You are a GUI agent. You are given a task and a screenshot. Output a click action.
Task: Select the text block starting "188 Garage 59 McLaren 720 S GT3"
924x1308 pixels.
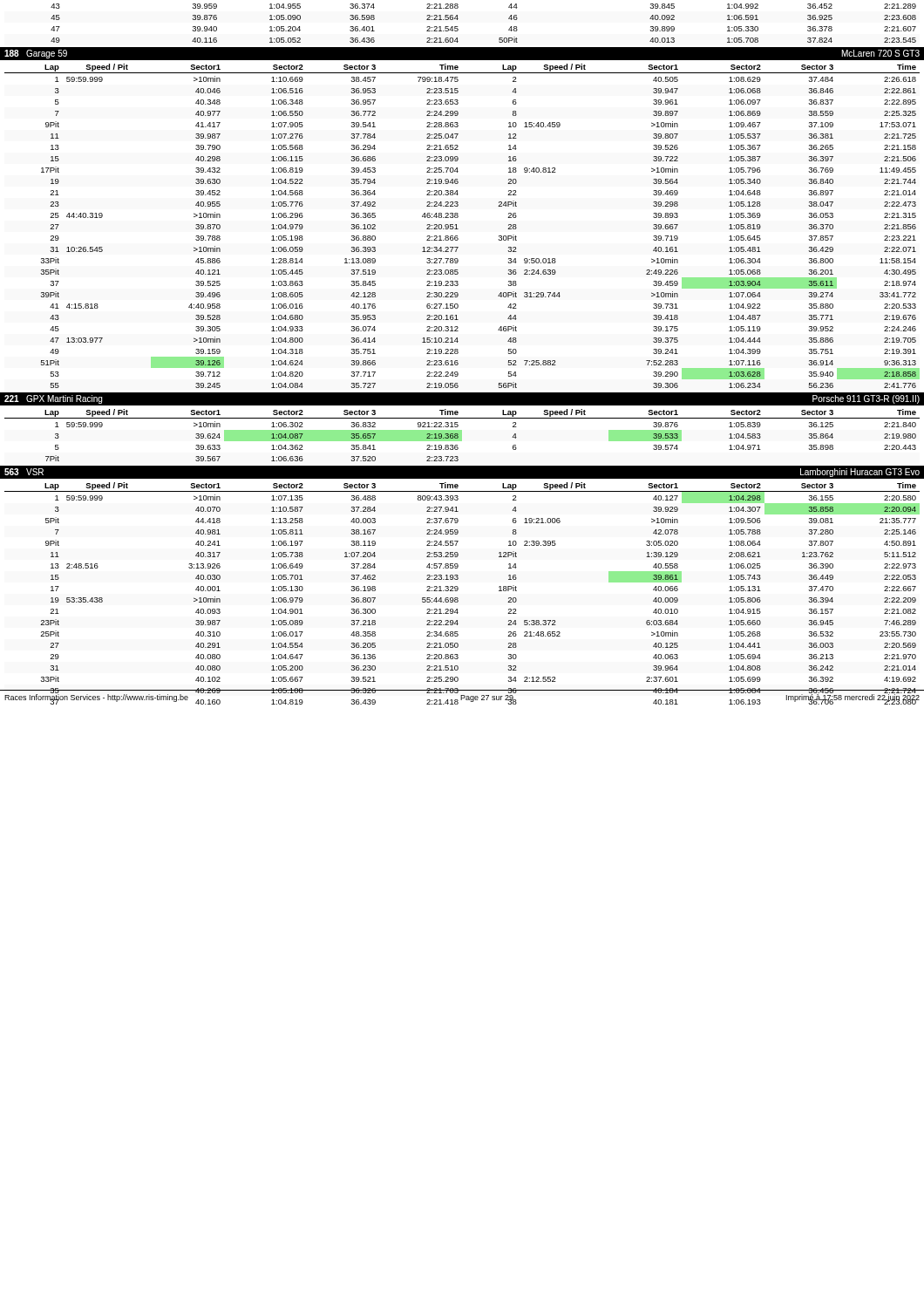tap(462, 54)
